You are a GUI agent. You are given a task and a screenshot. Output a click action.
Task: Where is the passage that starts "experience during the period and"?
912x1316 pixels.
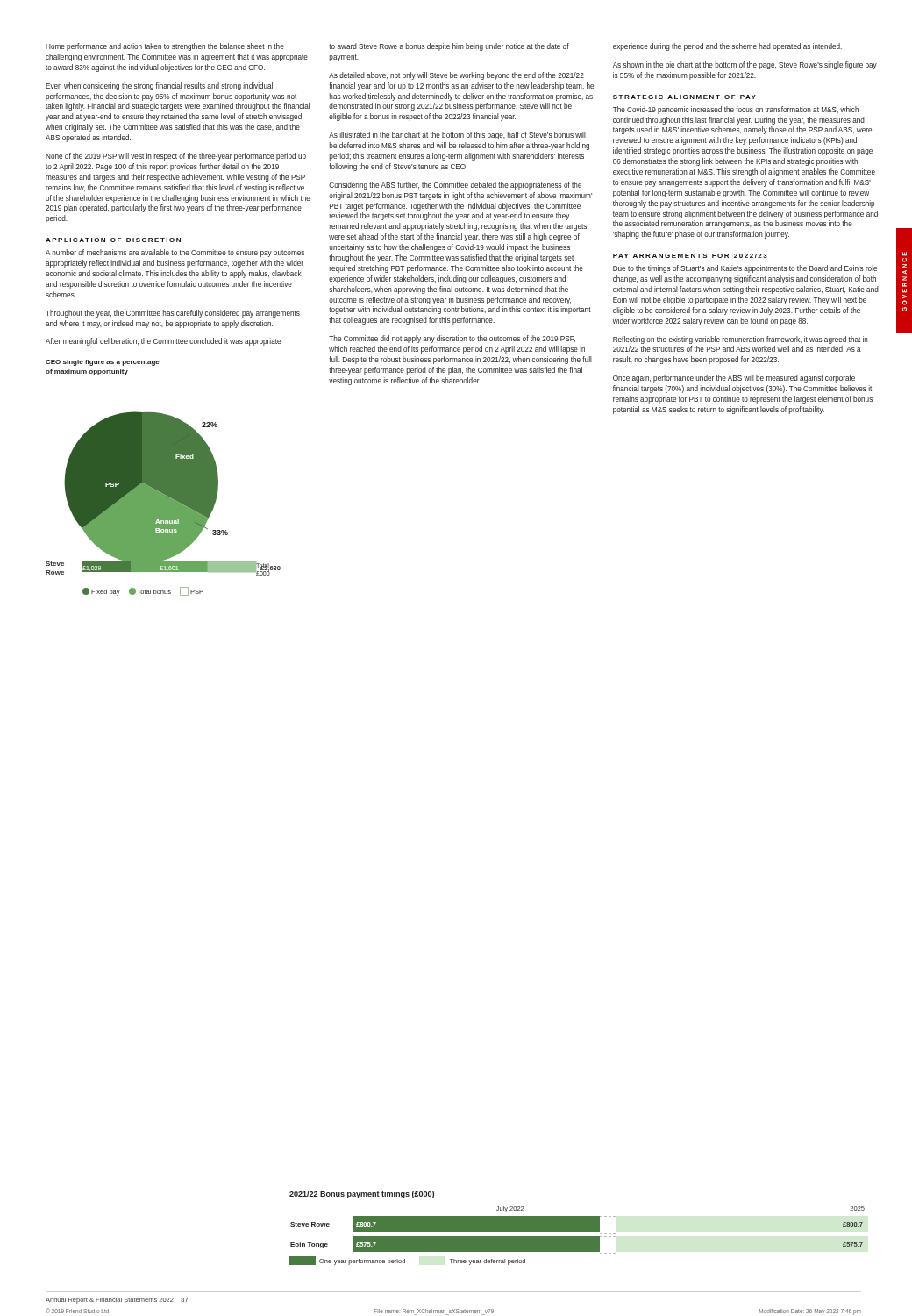tap(727, 47)
